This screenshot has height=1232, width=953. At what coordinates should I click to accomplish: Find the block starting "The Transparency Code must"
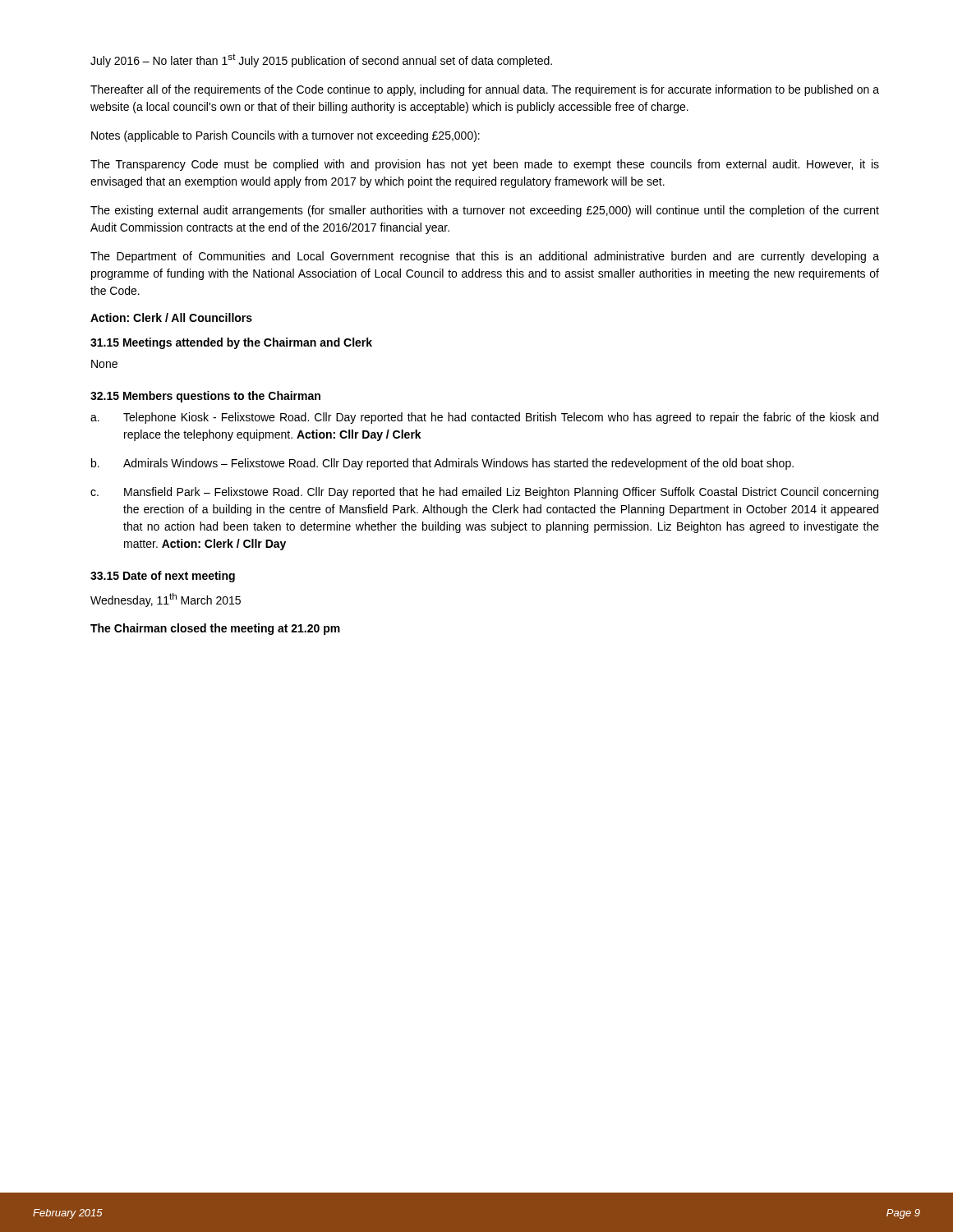[485, 173]
